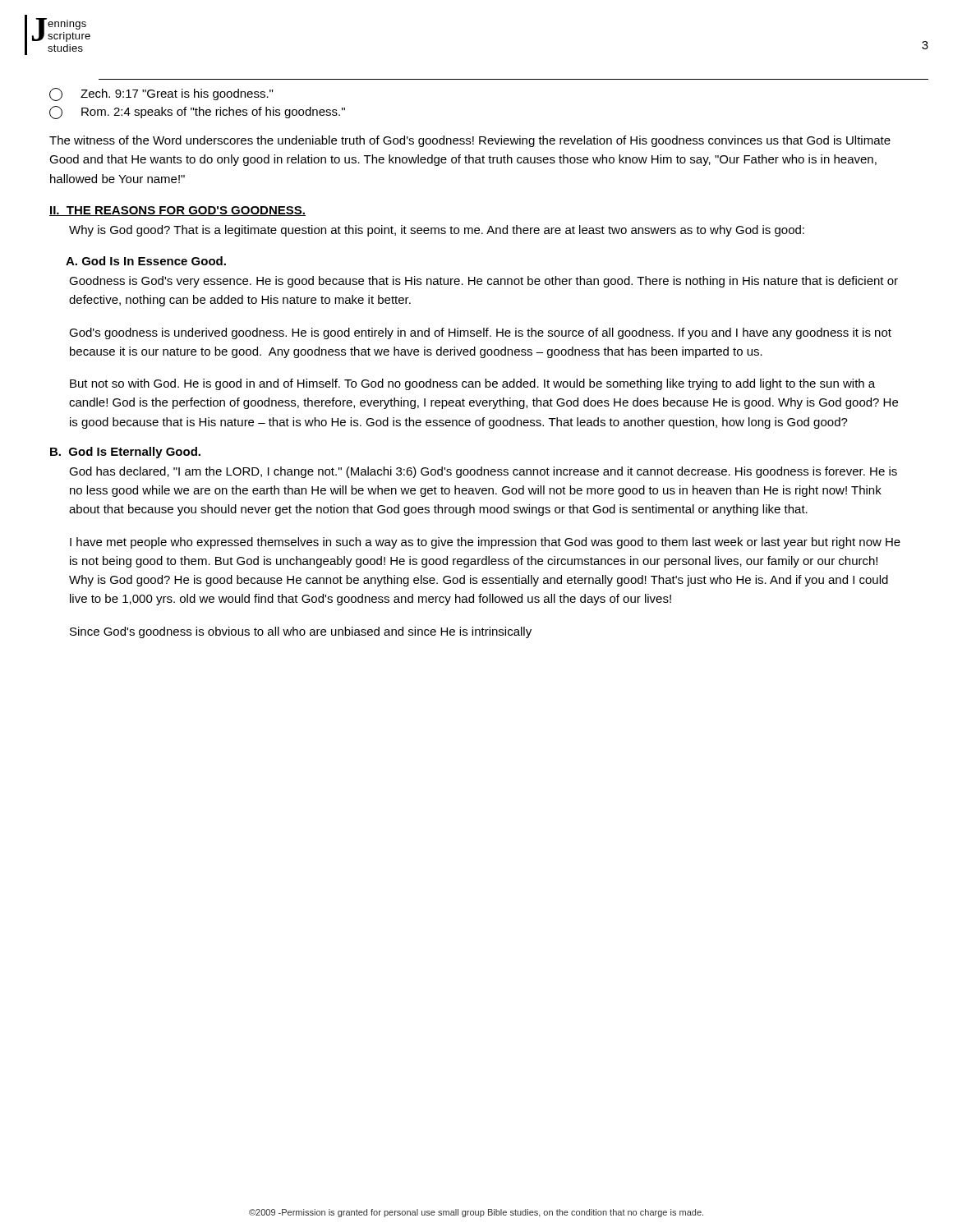The height and width of the screenshot is (1232, 953).
Task: Select the region starting "A. God Is"
Action: coord(146,261)
